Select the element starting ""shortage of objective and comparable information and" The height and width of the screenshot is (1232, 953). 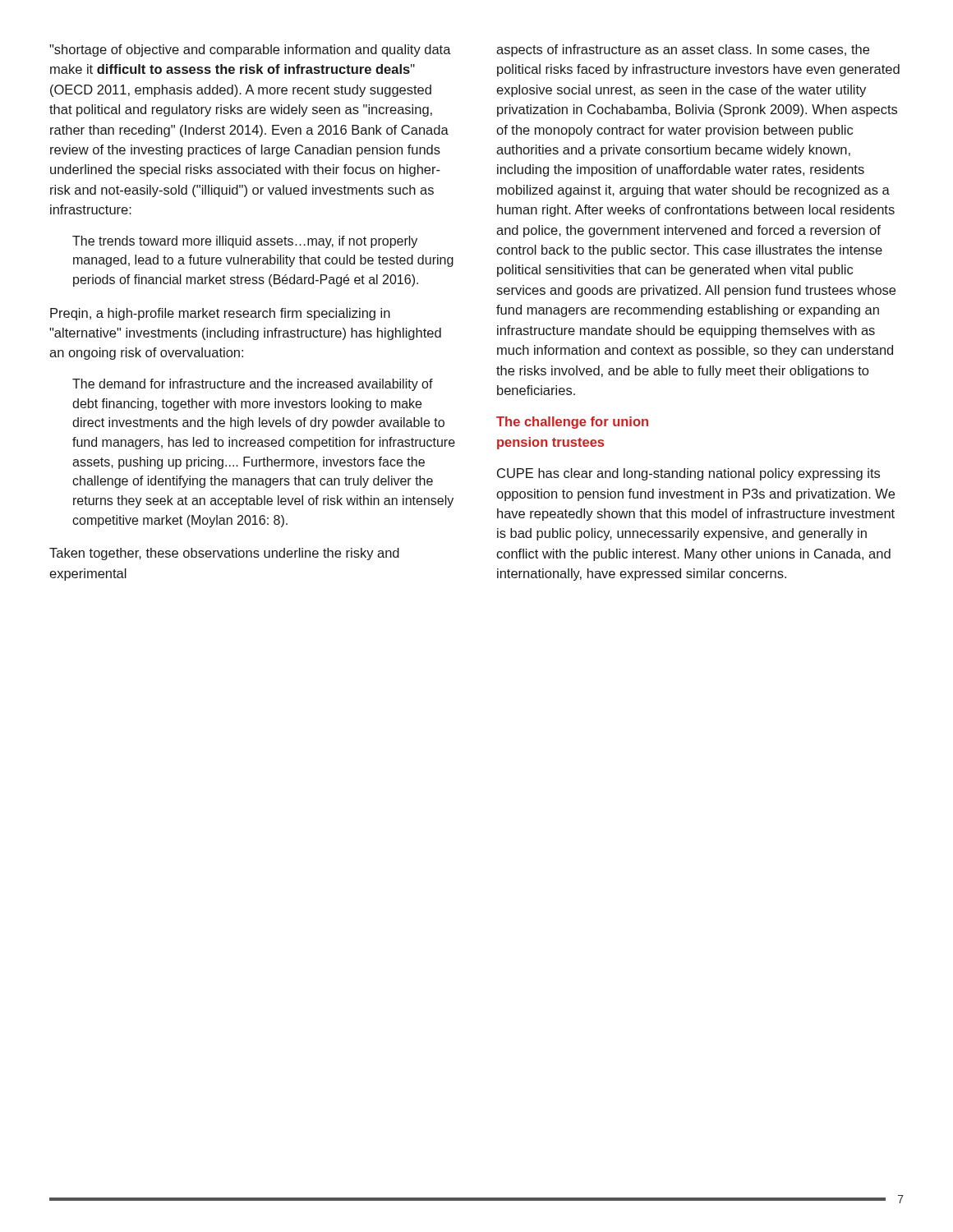coord(253,130)
